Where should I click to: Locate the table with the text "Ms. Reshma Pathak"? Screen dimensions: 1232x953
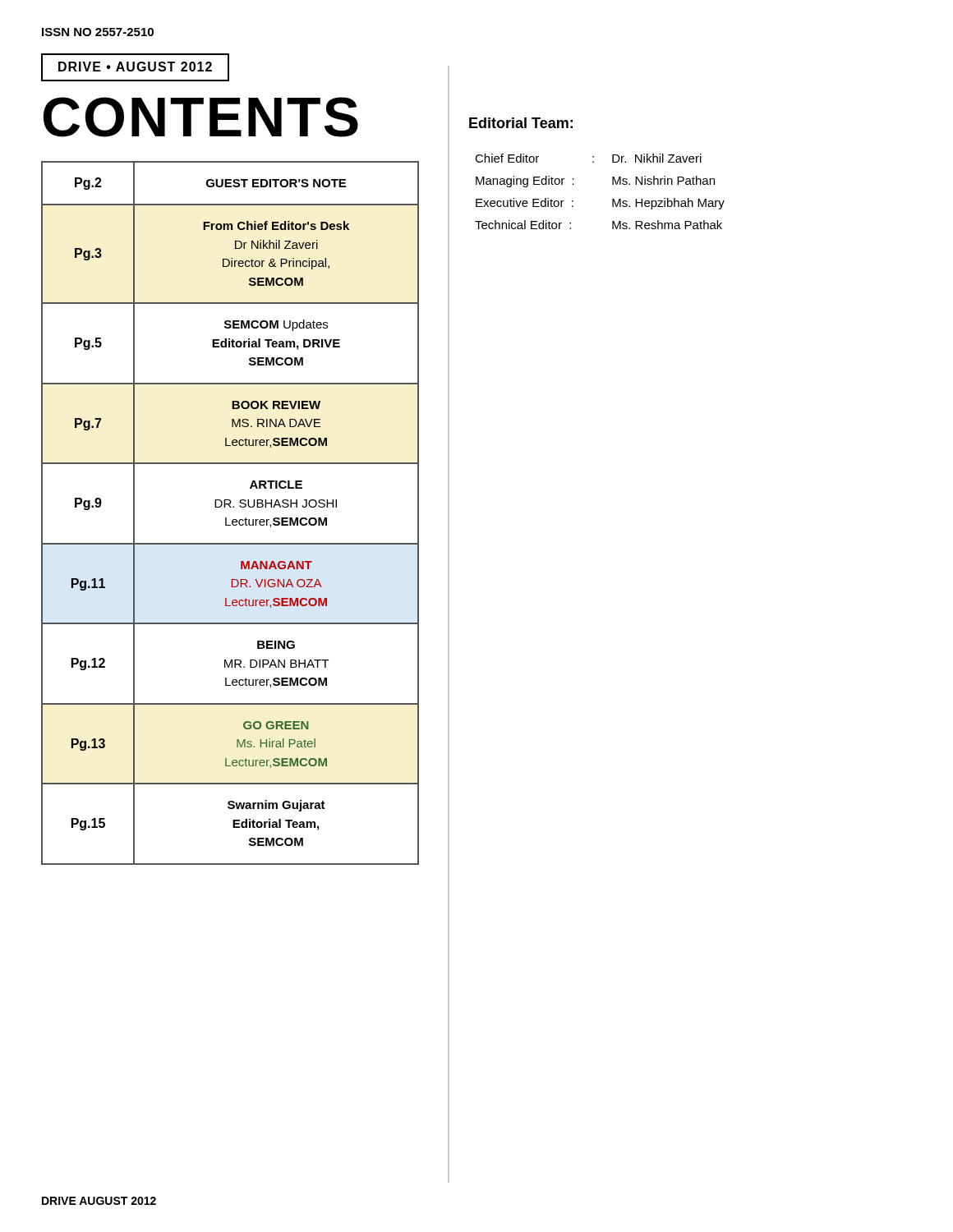(682, 191)
